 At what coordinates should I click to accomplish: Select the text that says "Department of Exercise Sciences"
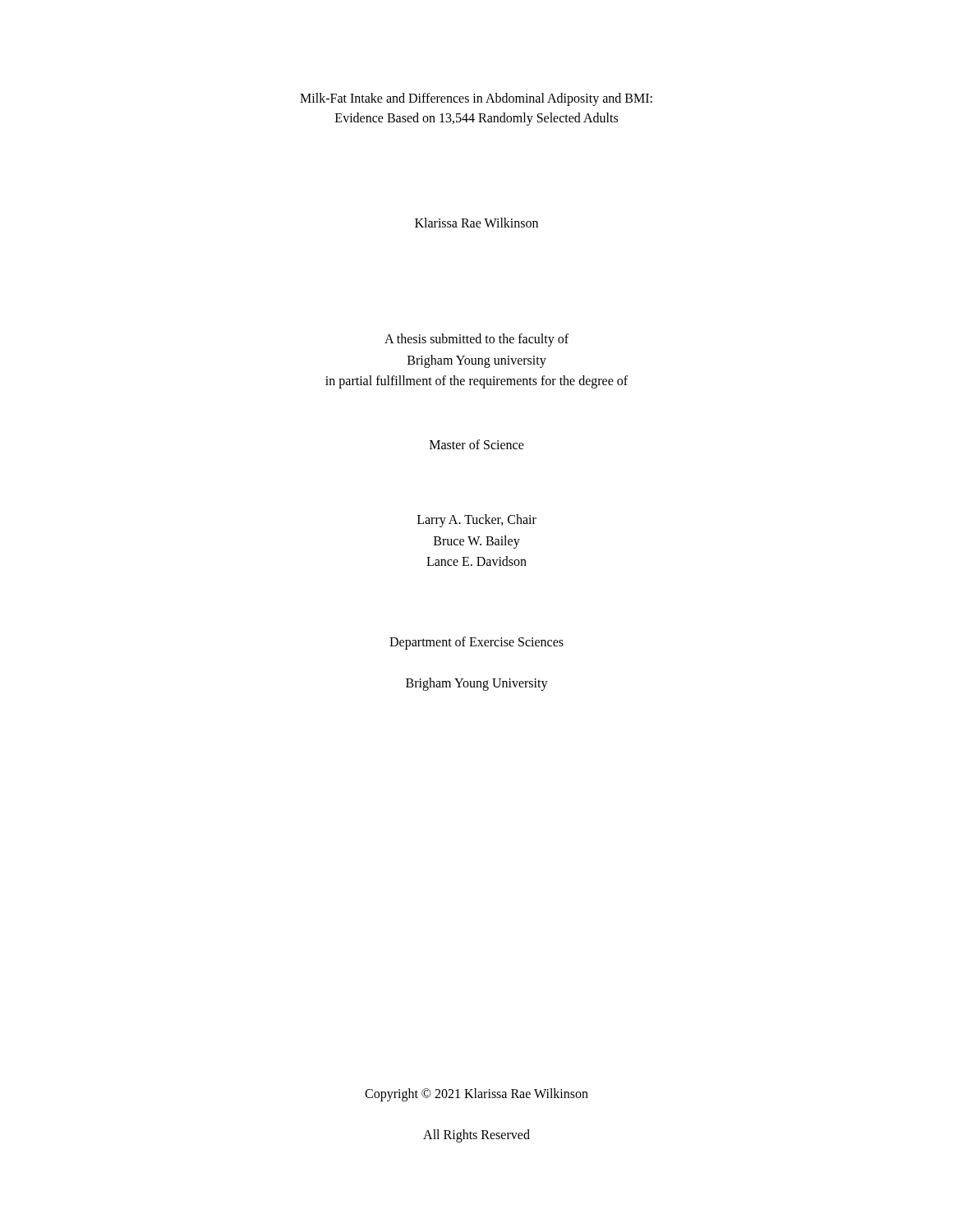click(476, 642)
